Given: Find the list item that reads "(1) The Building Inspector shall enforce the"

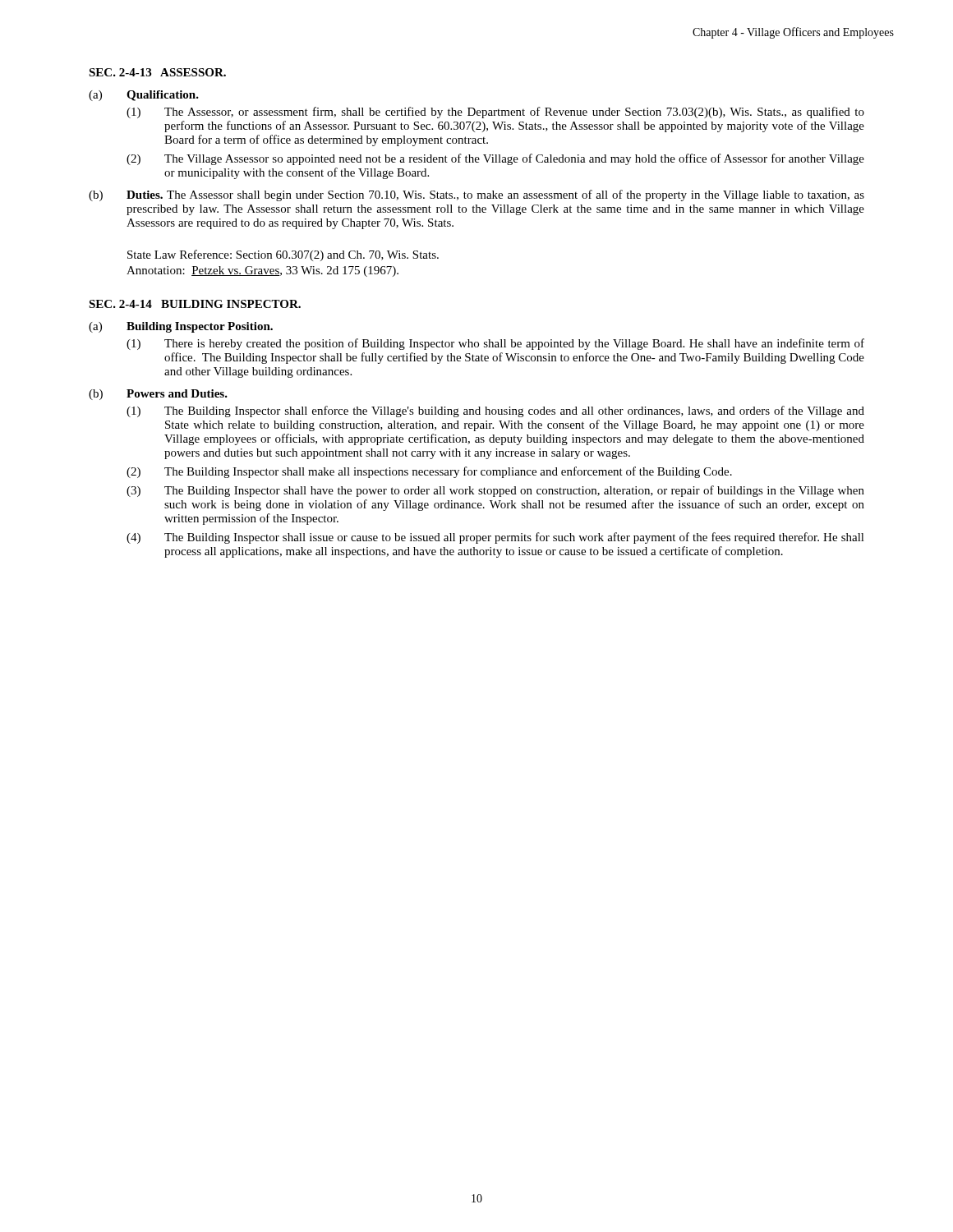Looking at the screenshot, I should (x=495, y=432).
